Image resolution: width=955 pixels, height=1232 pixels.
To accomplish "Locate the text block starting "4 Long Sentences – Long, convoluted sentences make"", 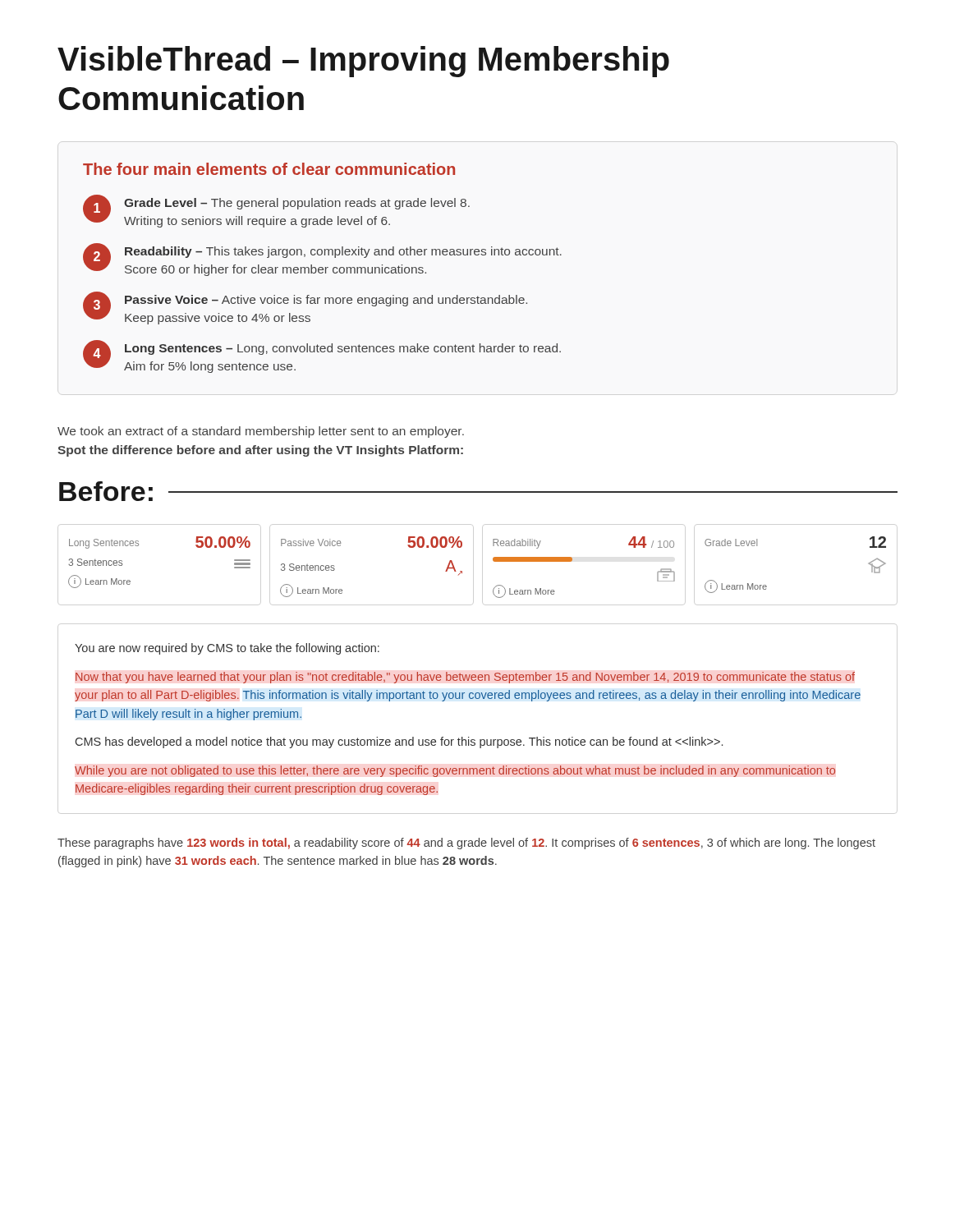I will [x=322, y=358].
